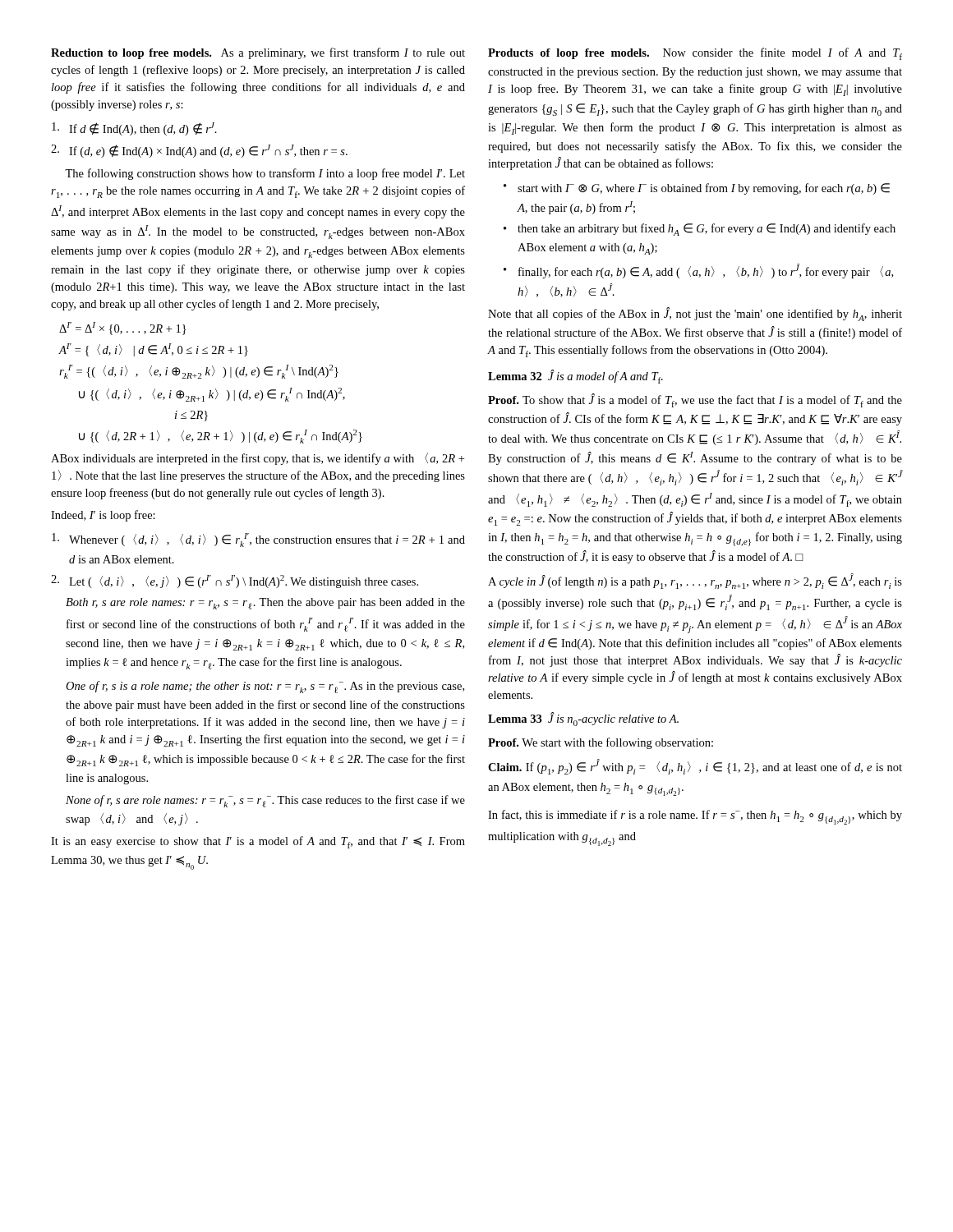Viewport: 953px width, 1232px height.
Task: Navigate to the region starting "ΔI′ = ΔI × {0, . ."
Action: 262,383
